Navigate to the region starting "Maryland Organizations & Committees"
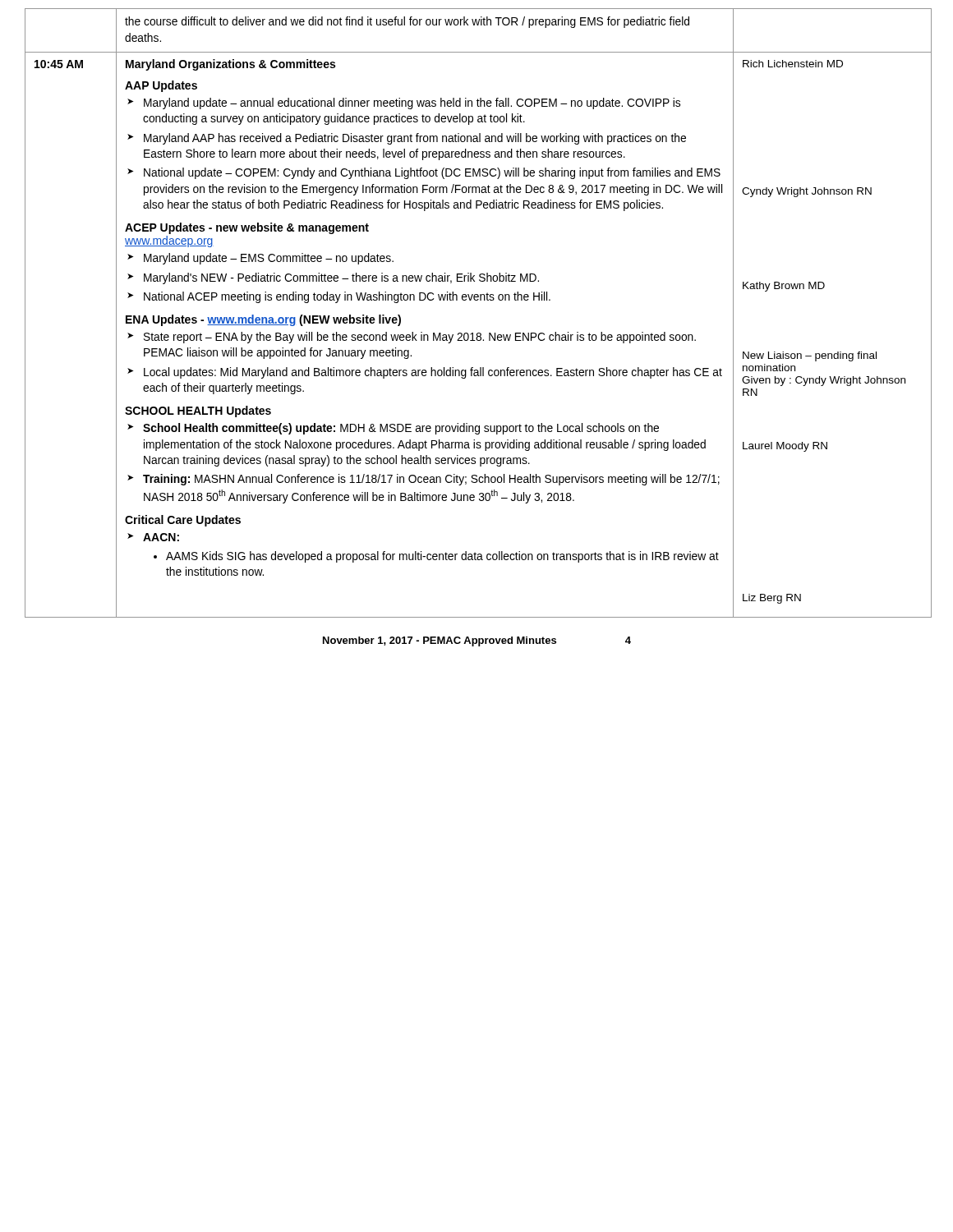 coord(230,64)
